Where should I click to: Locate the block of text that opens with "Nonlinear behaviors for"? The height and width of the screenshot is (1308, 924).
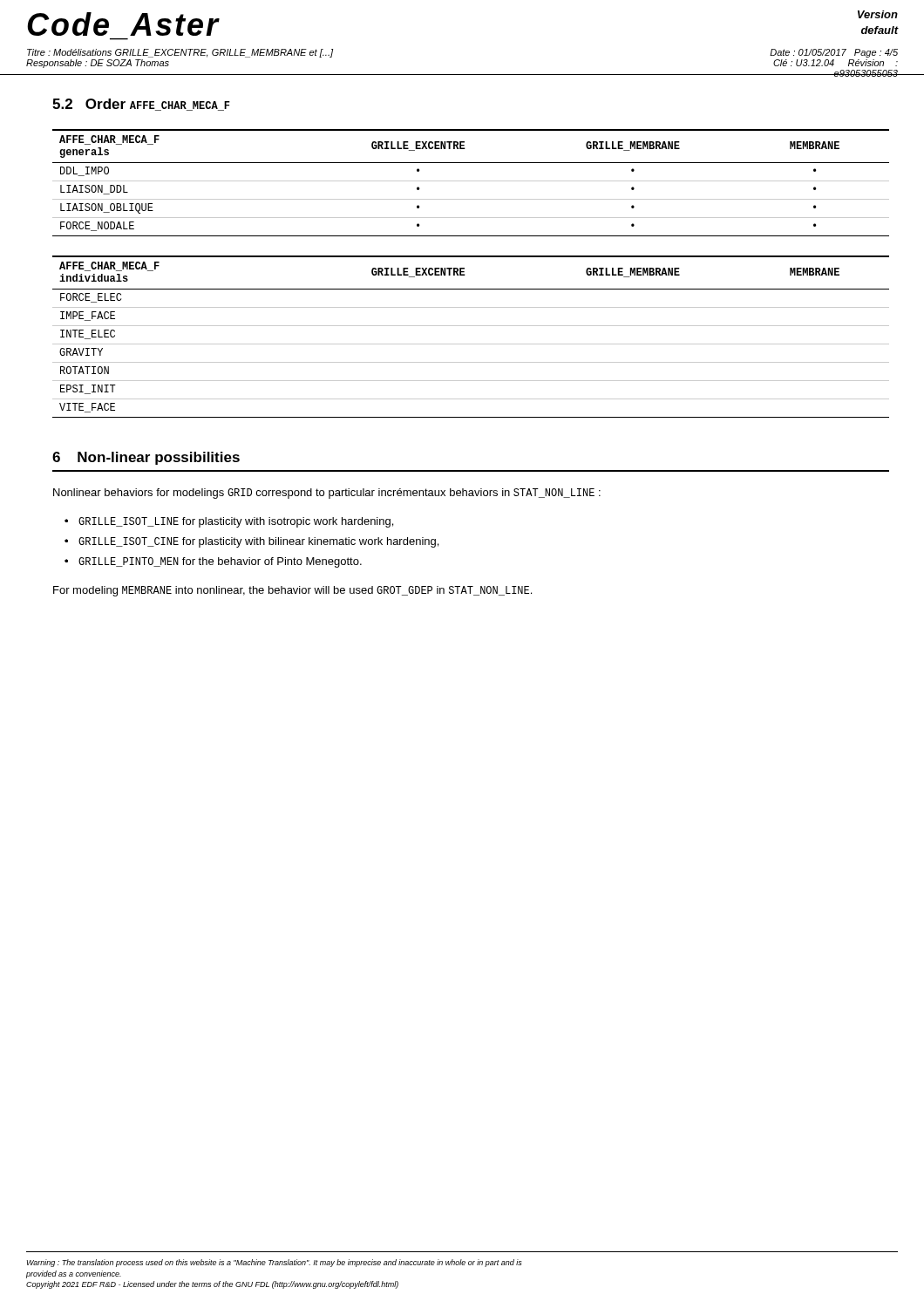(327, 493)
